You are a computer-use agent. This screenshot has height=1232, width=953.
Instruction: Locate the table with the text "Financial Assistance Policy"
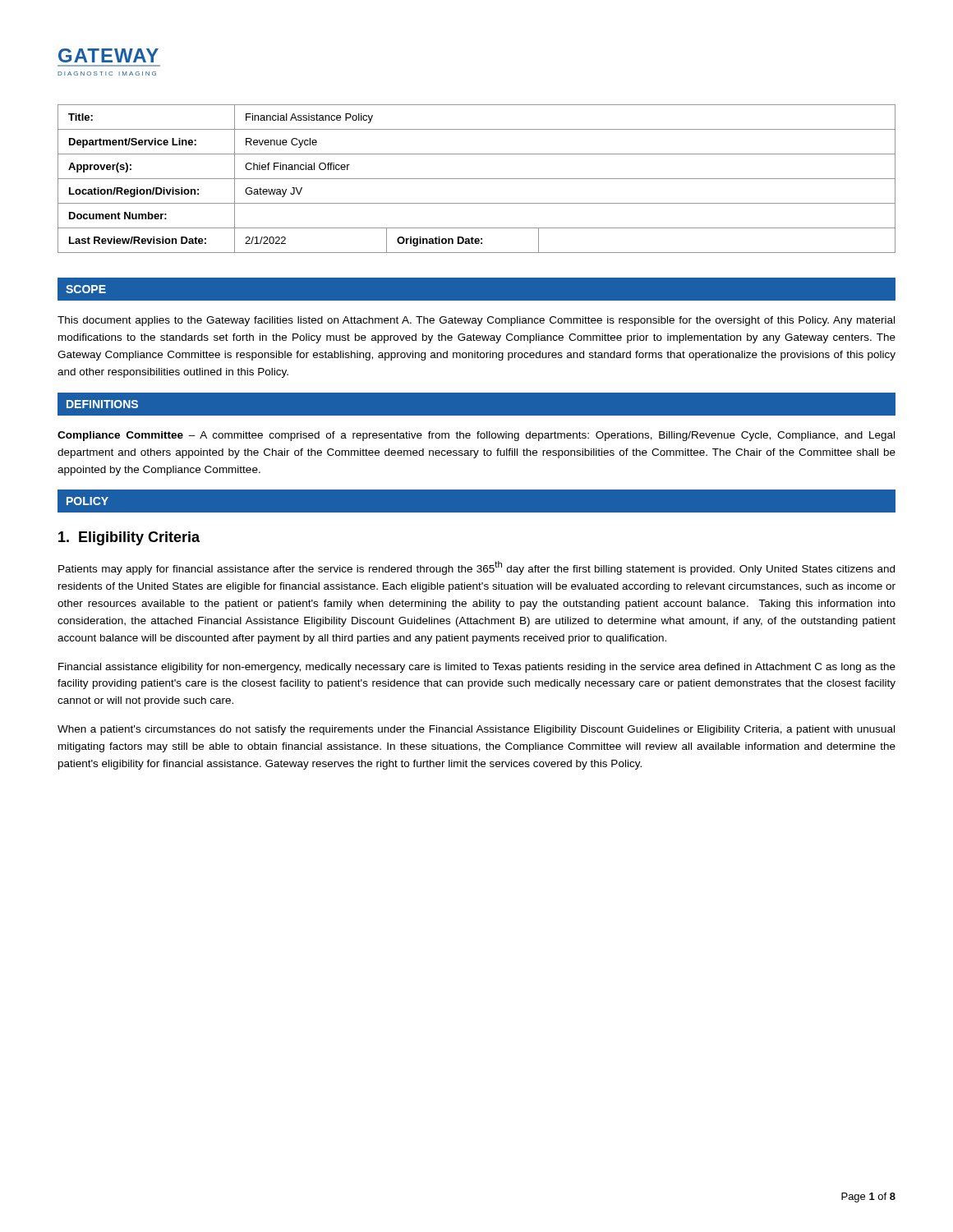(x=476, y=179)
